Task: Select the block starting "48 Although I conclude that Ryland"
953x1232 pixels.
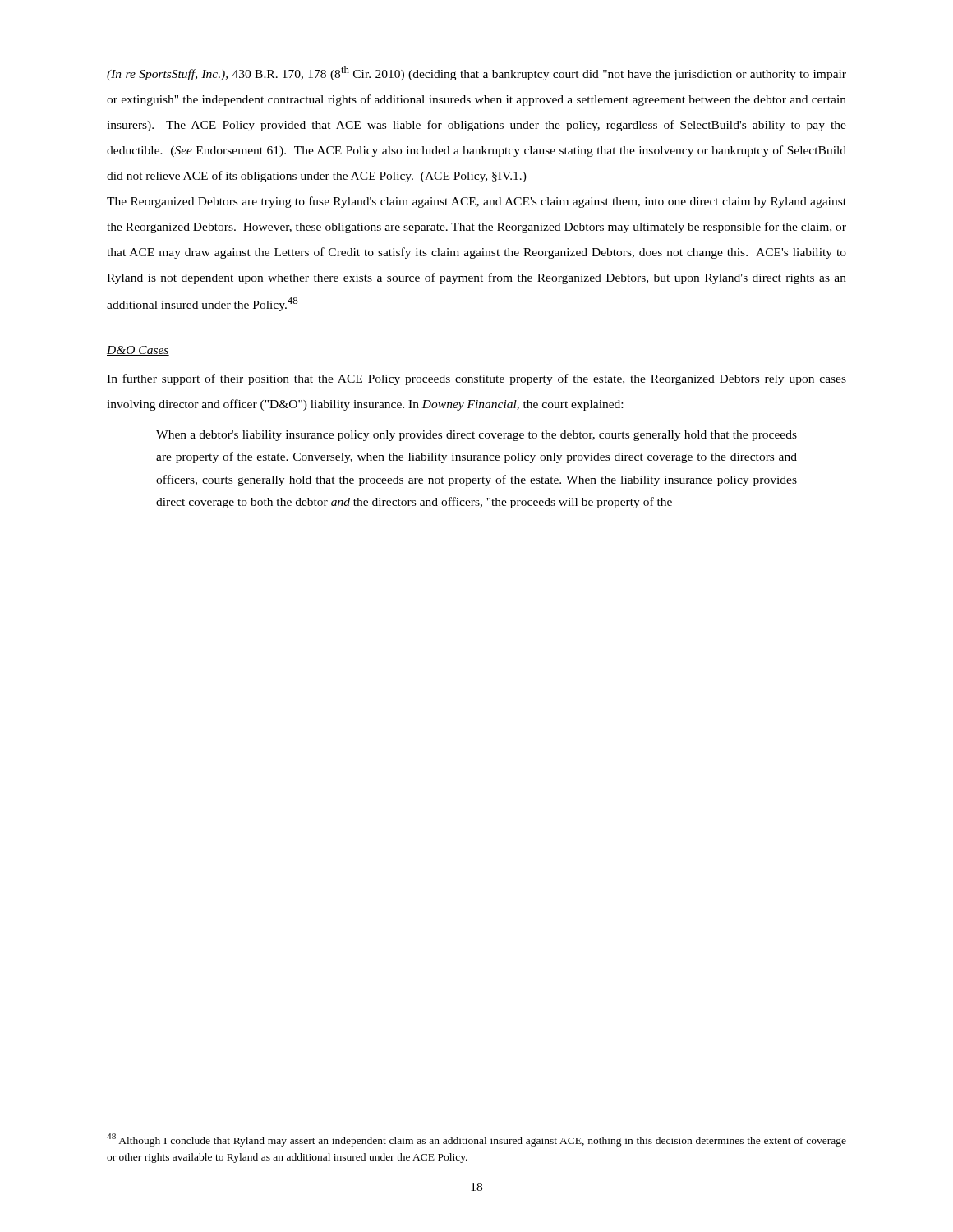Action: click(476, 1147)
